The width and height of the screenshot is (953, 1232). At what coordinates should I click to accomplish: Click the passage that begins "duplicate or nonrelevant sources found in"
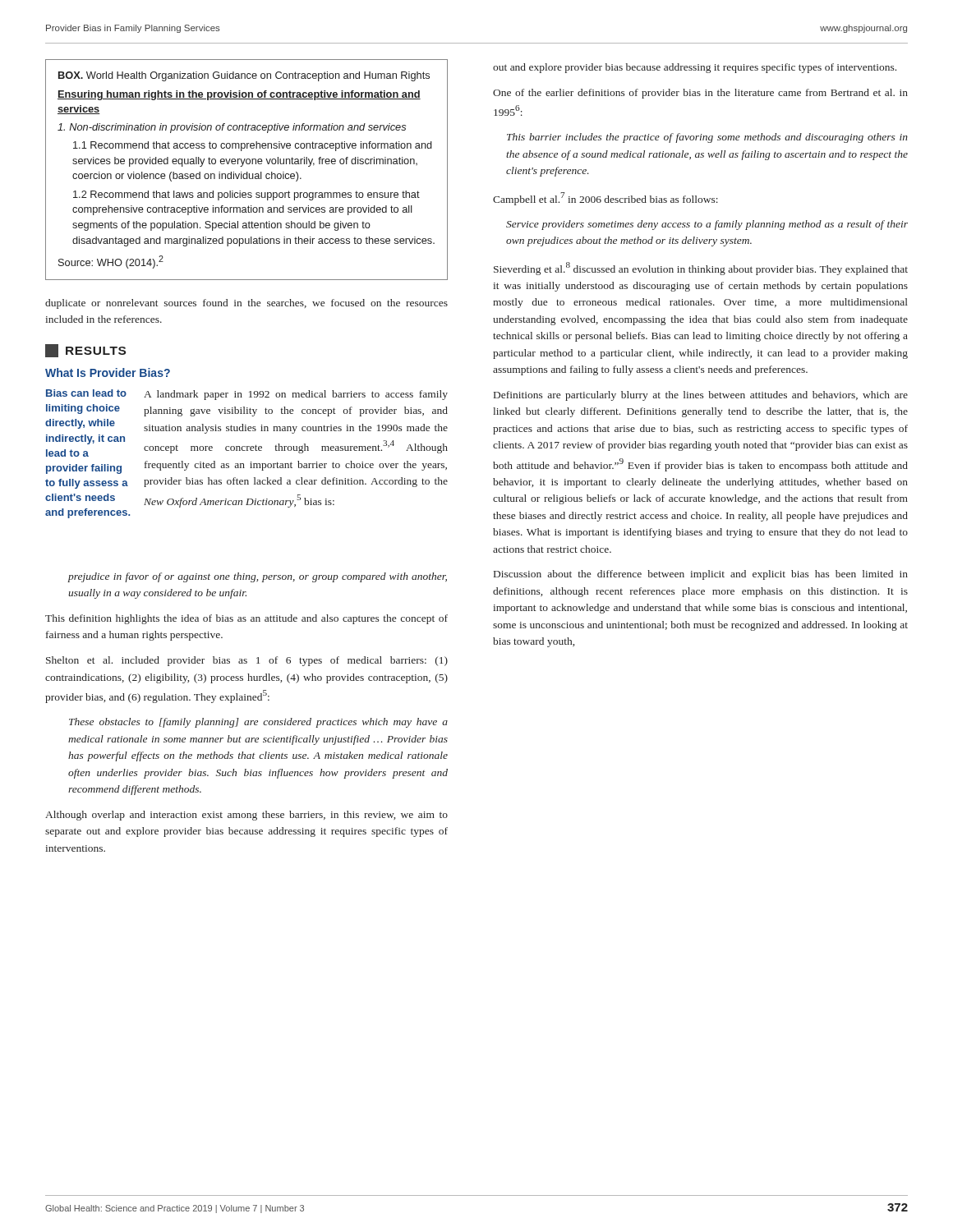[x=246, y=311]
